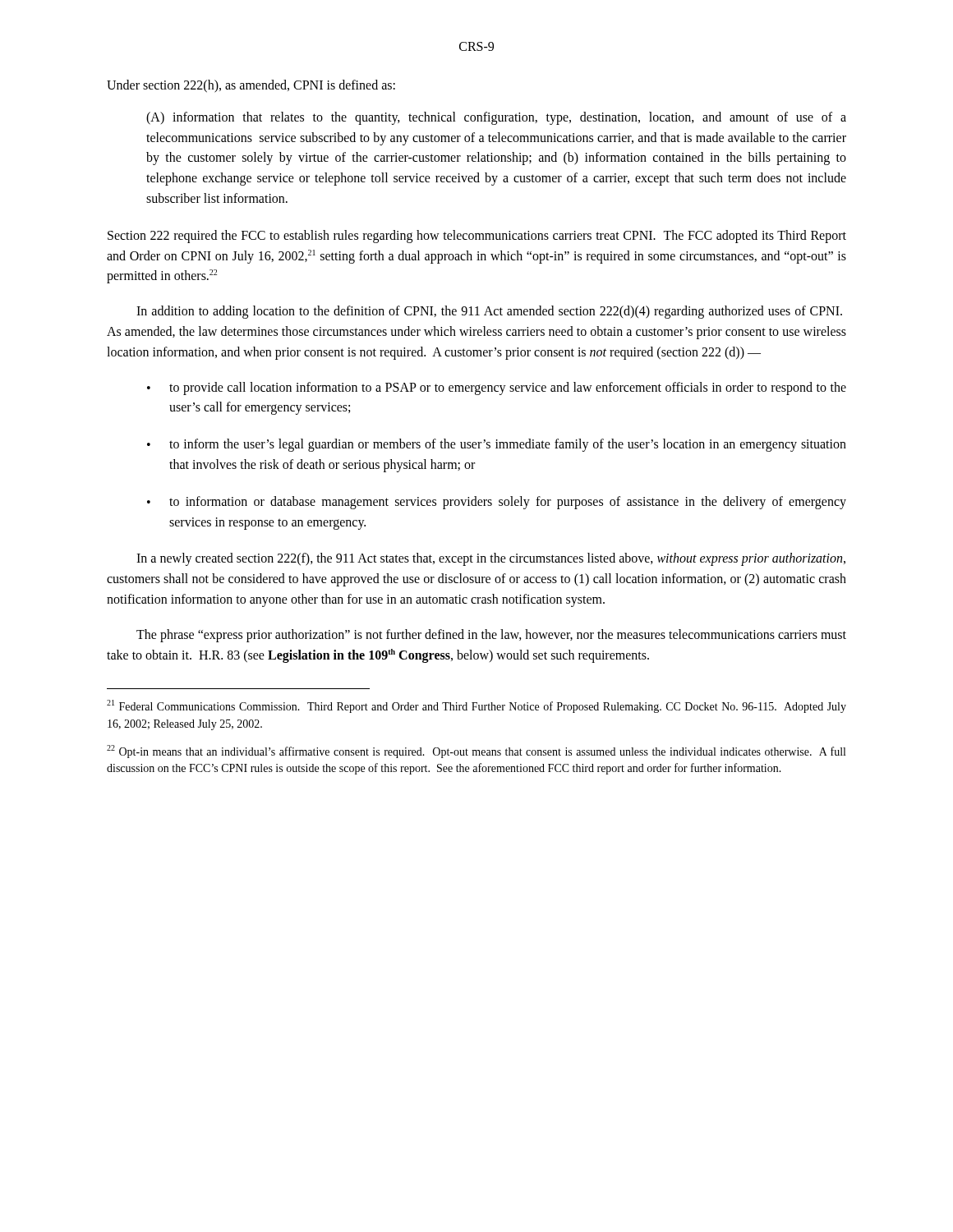Point to the element starting "Section 222 required the"
This screenshot has height=1232, width=953.
476,256
